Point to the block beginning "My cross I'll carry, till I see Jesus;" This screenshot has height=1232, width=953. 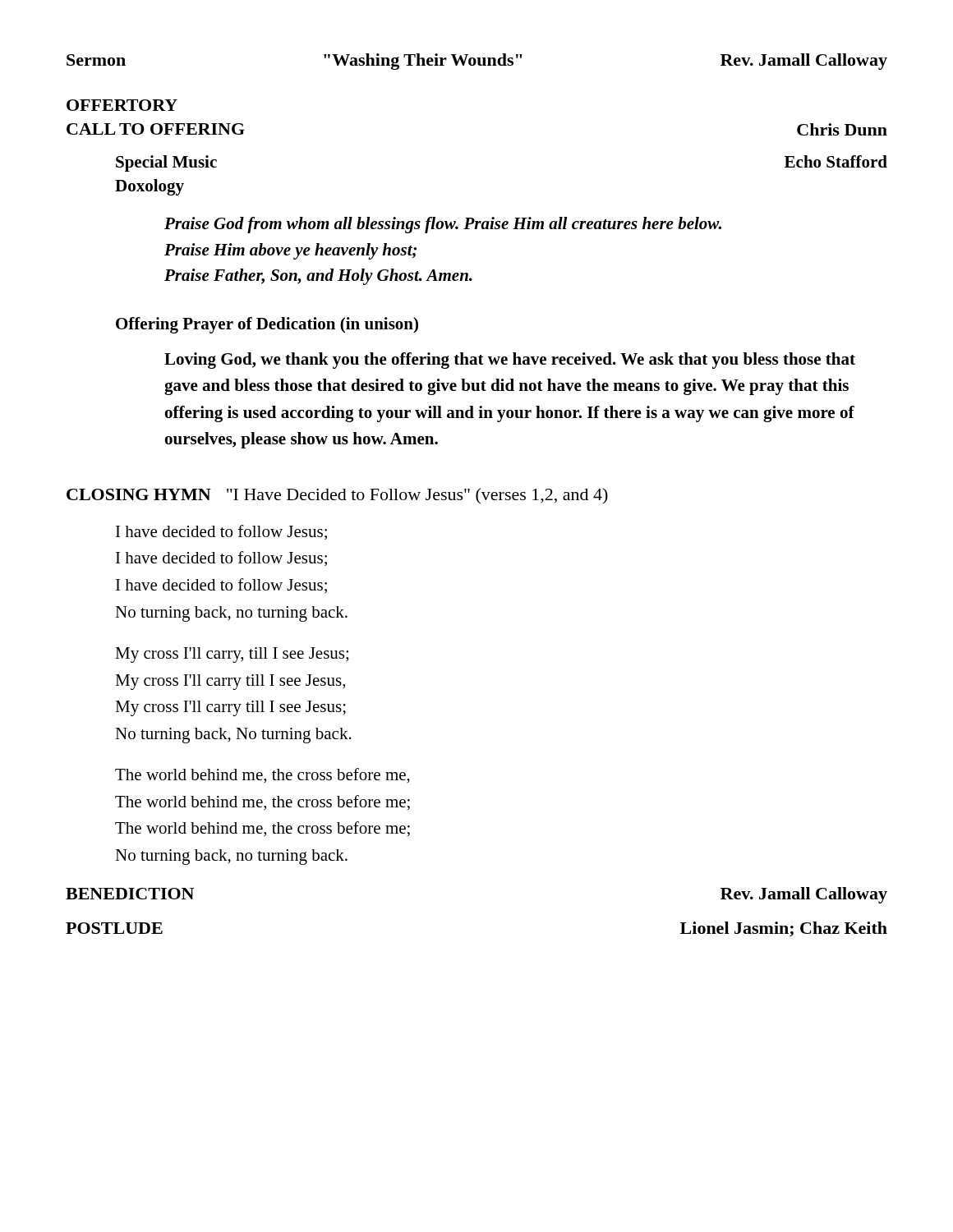pos(234,693)
